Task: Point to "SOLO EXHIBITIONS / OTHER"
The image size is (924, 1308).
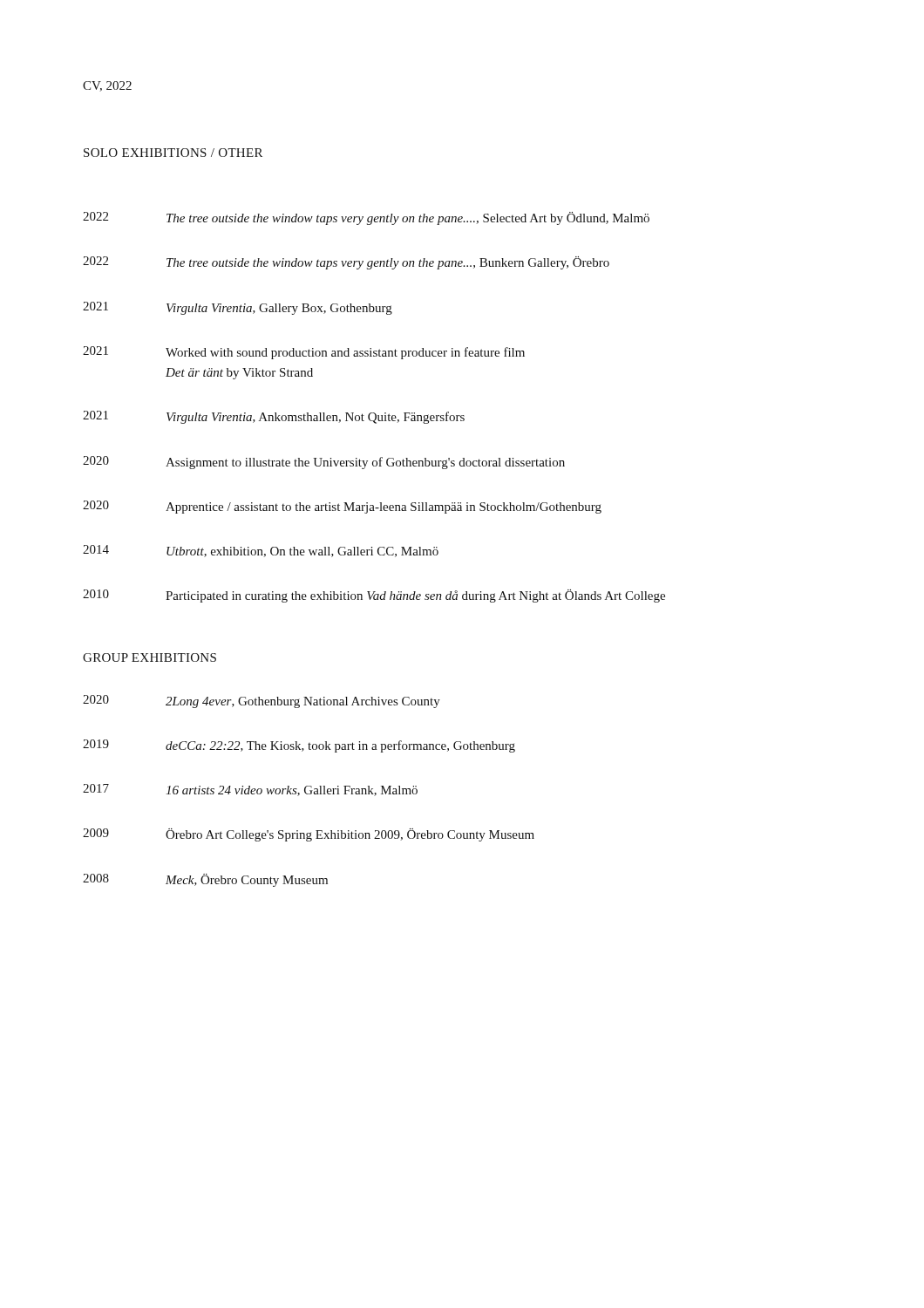Action: 173,153
